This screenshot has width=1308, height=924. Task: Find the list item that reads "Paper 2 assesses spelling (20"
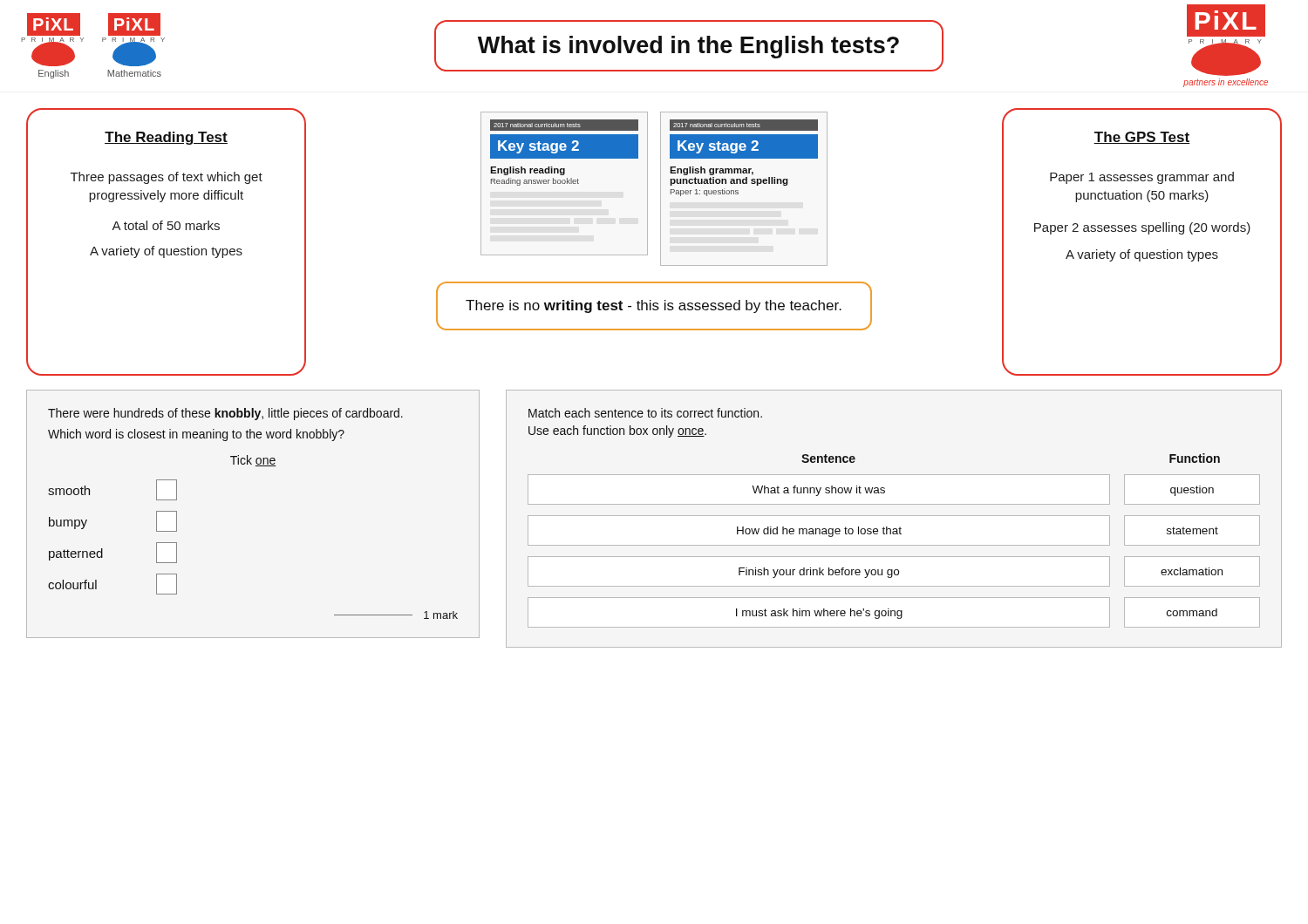pyautogui.click(x=1142, y=227)
